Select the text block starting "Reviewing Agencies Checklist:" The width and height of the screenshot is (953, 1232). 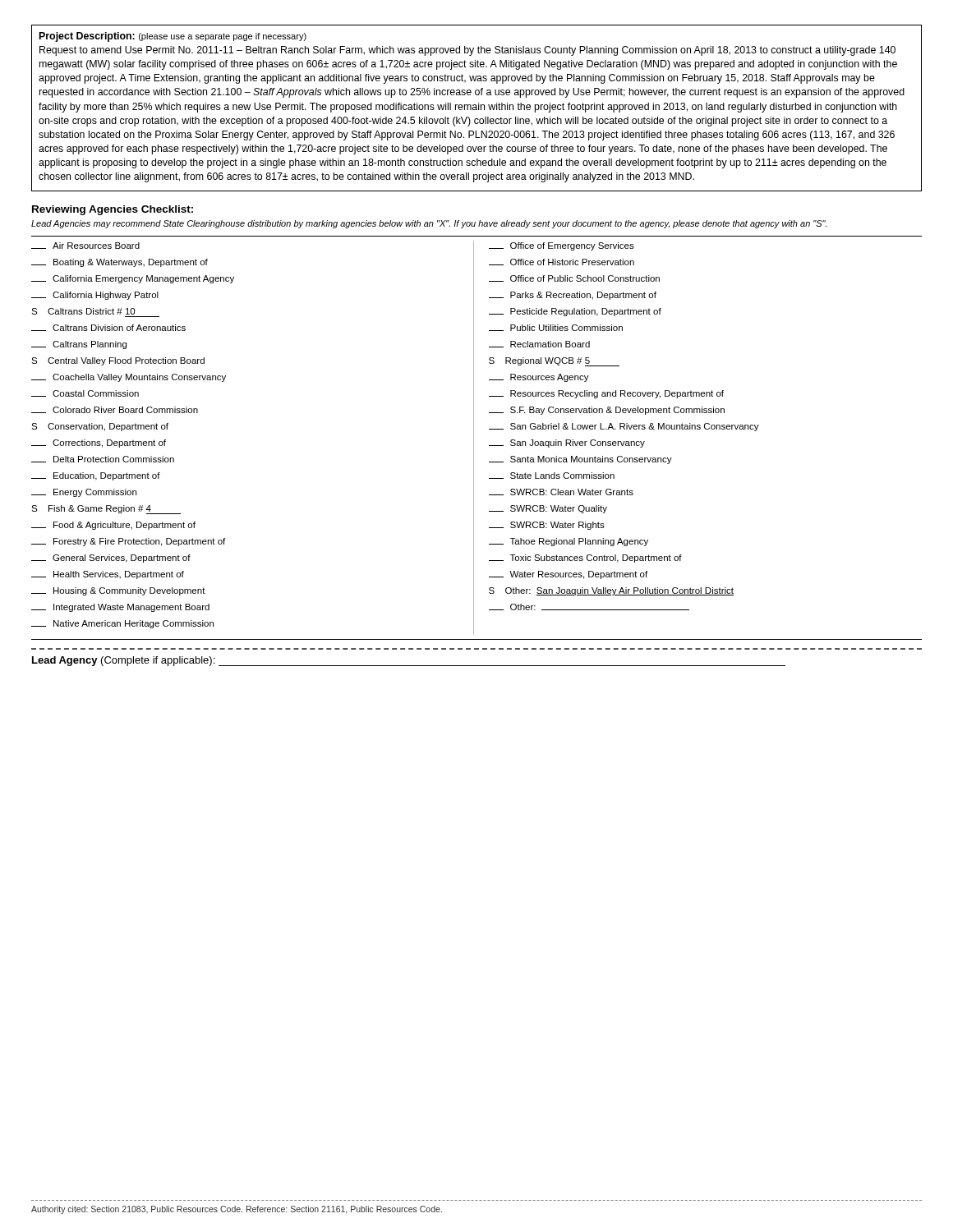point(113,209)
